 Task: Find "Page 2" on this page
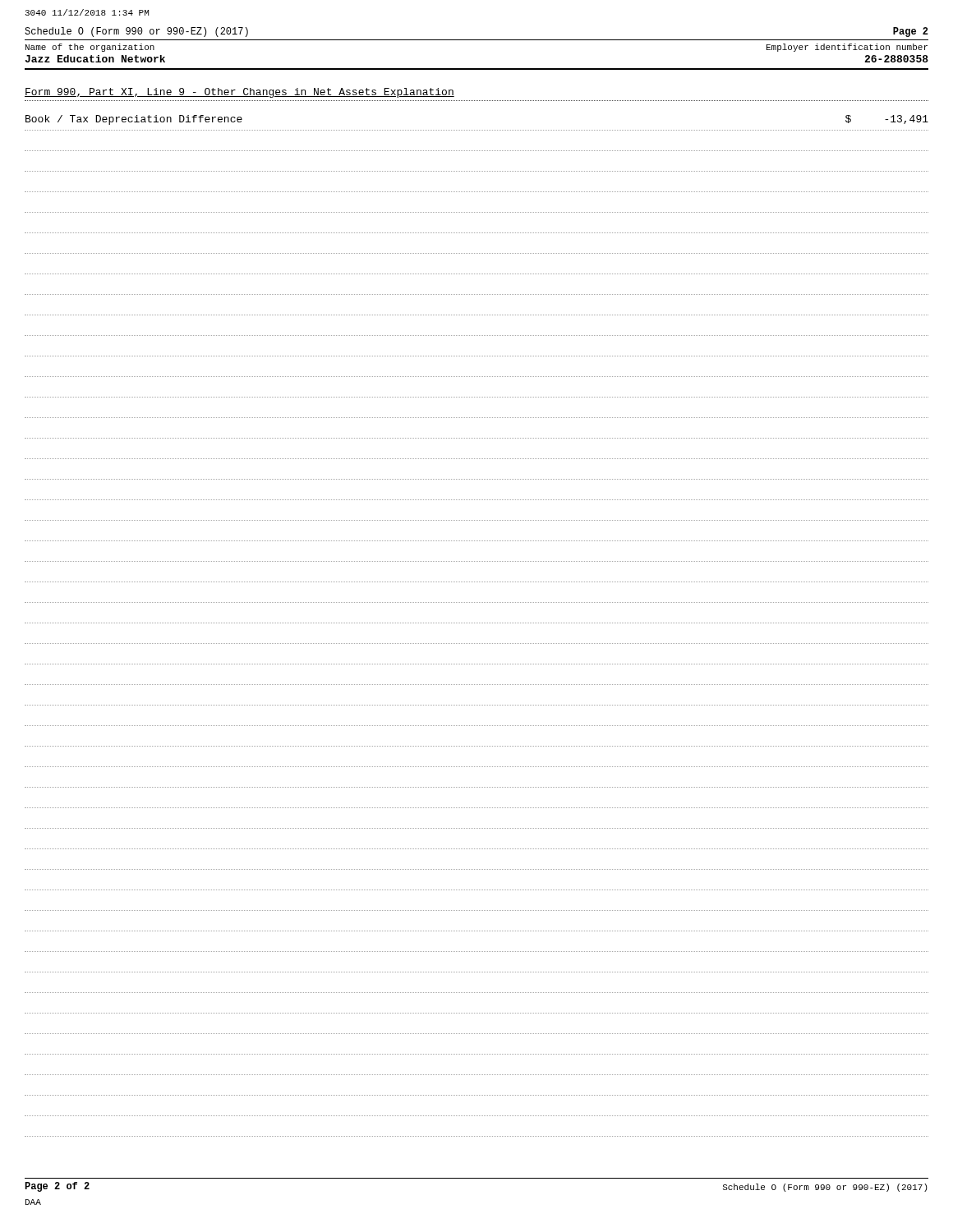pos(911,32)
